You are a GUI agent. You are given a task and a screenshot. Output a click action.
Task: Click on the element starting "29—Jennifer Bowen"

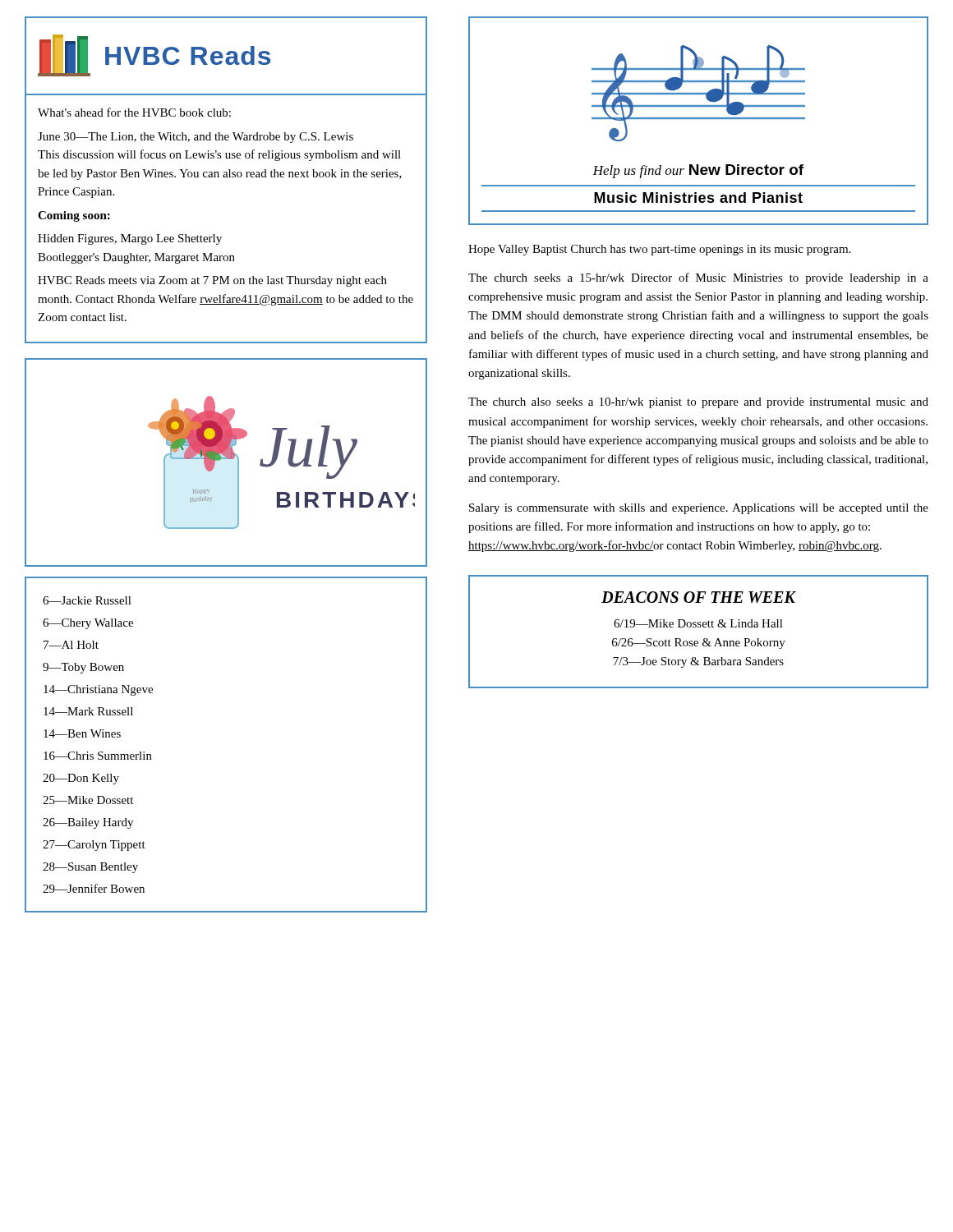pos(94,888)
